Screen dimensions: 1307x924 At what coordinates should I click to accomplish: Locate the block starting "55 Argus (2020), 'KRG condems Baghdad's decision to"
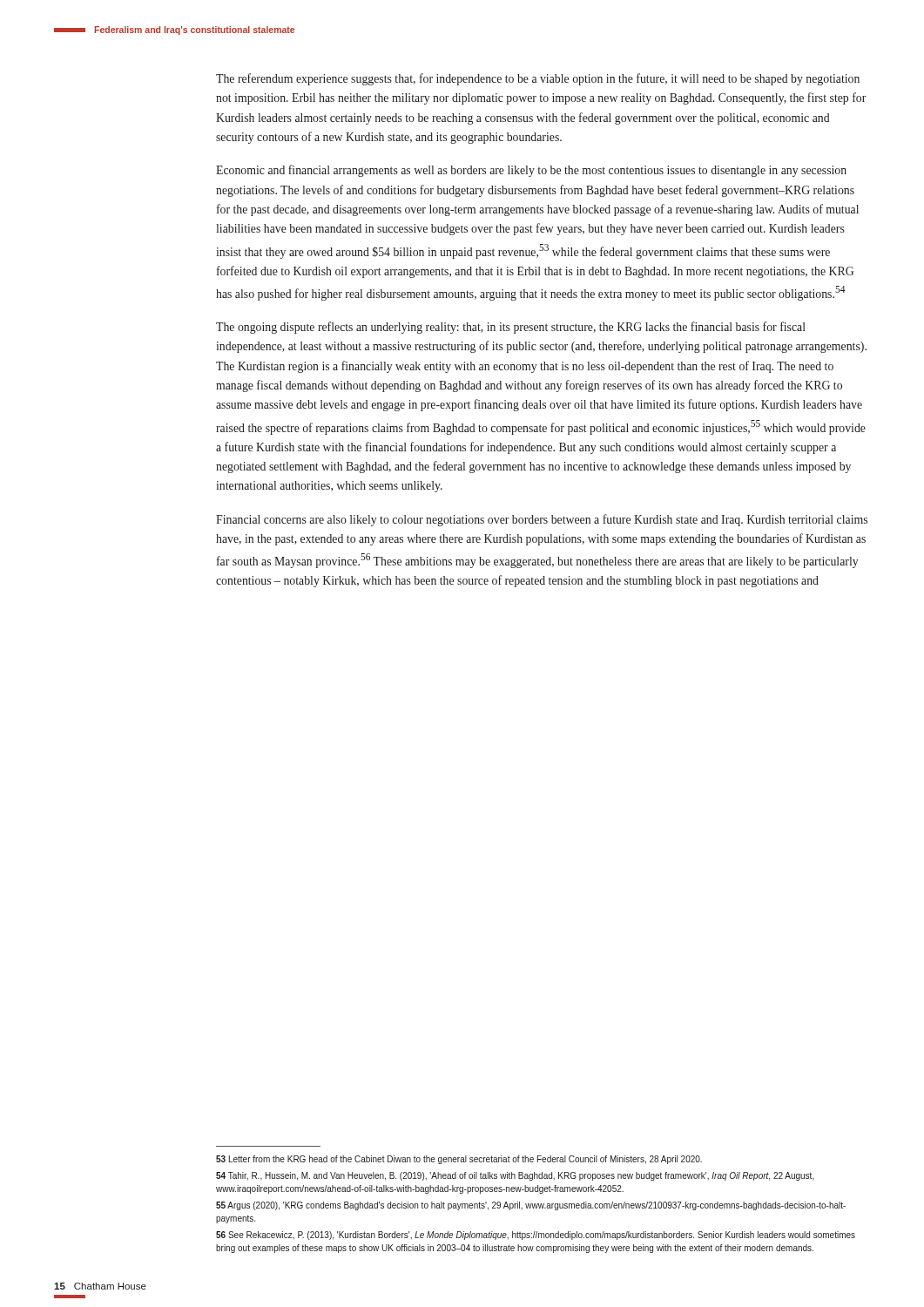click(531, 1212)
